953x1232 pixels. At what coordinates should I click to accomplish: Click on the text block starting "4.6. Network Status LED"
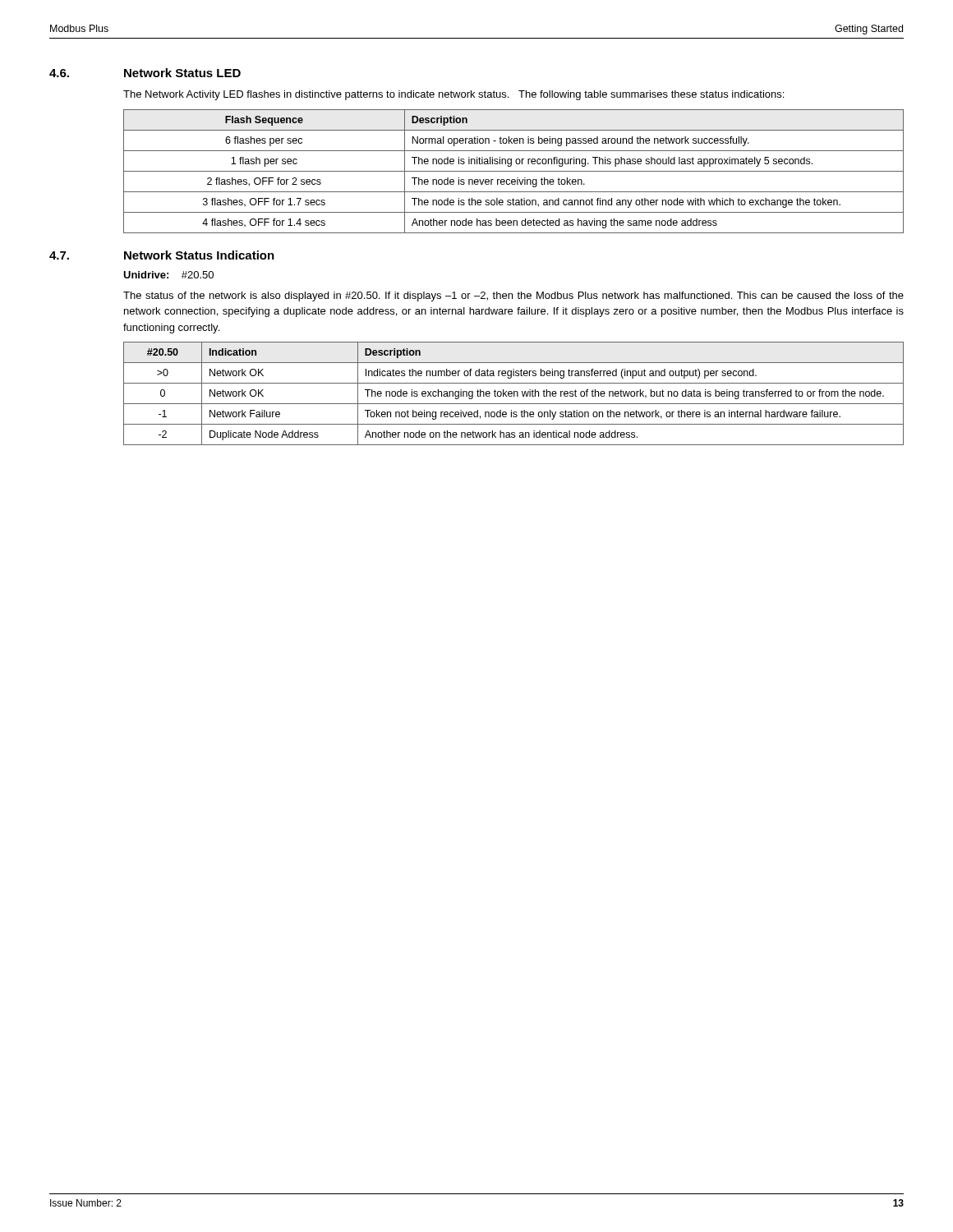[x=145, y=73]
